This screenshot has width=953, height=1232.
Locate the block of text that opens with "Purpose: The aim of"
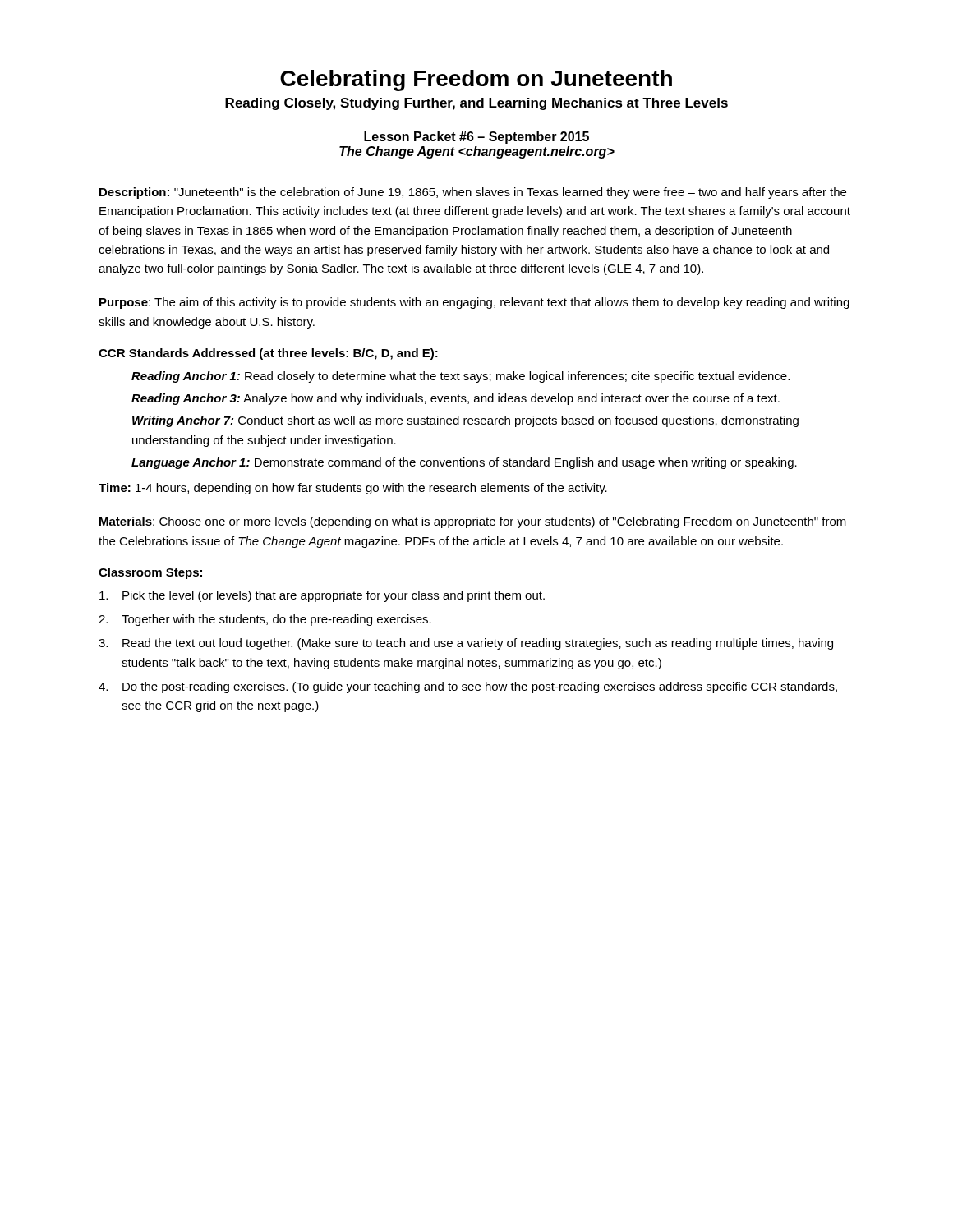point(474,312)
